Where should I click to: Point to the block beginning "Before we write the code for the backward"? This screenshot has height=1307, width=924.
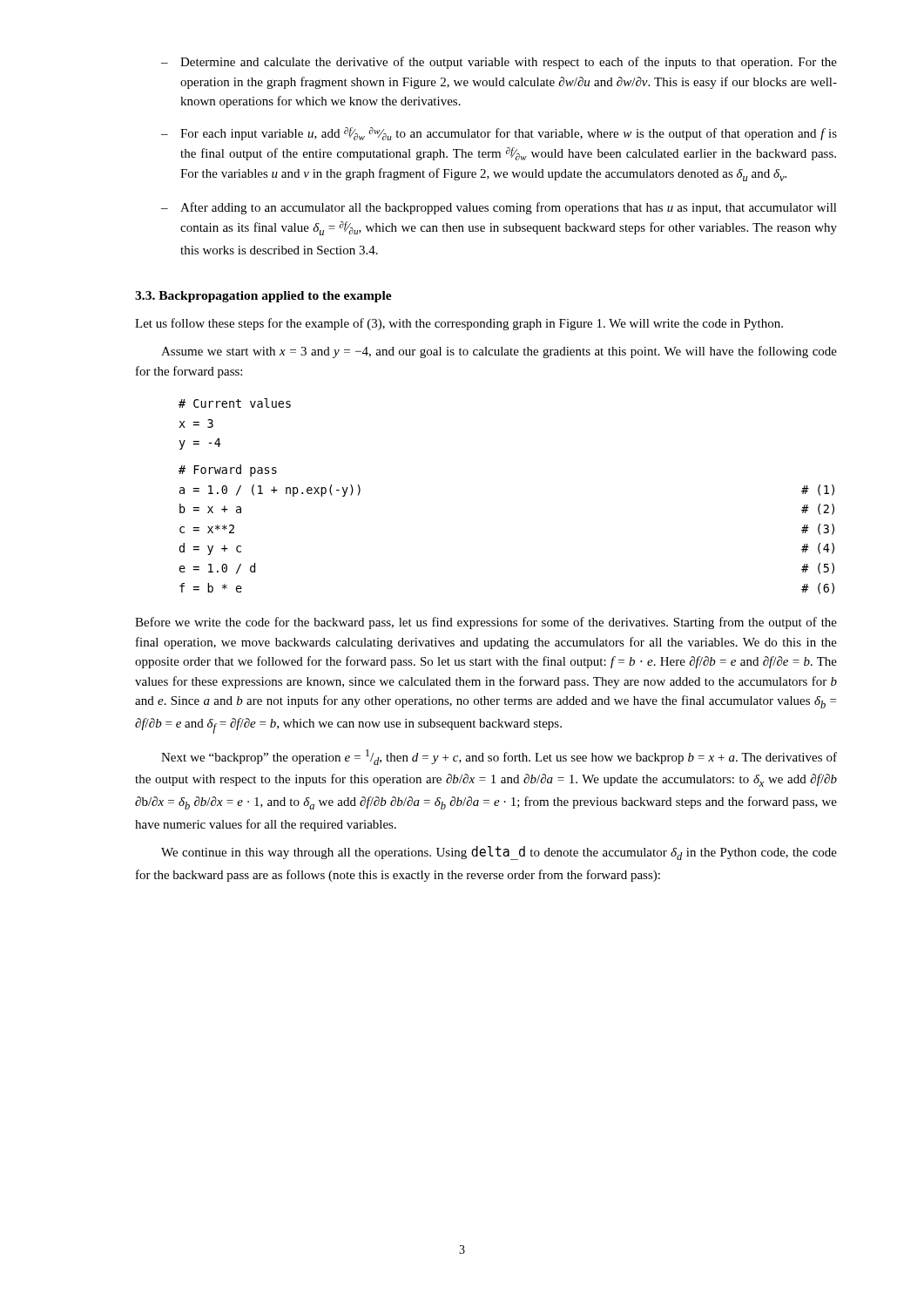(x=486, y=674)
